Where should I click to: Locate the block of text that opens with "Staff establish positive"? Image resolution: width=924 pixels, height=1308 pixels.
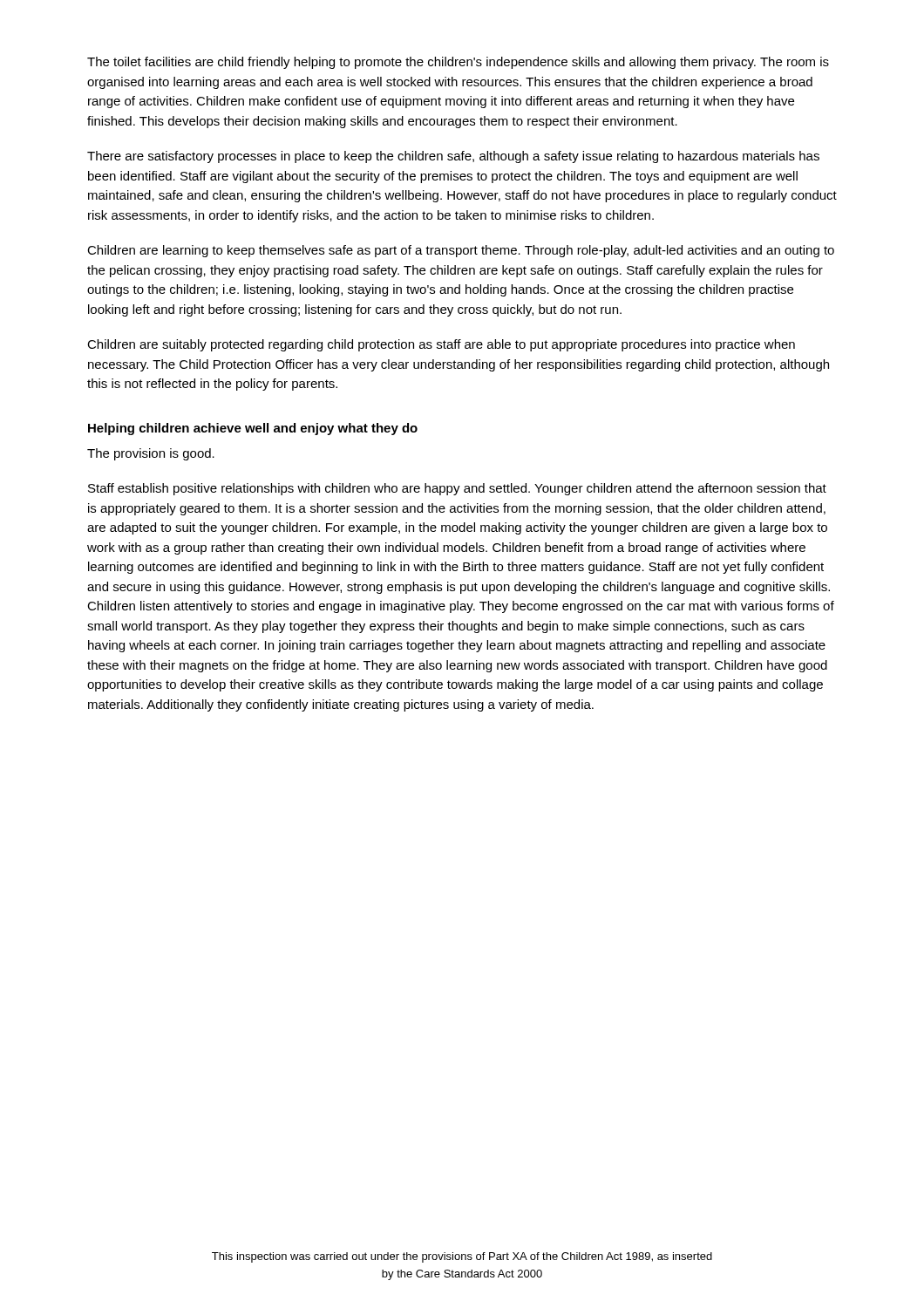pyautogui.click(x=460, y=596)
